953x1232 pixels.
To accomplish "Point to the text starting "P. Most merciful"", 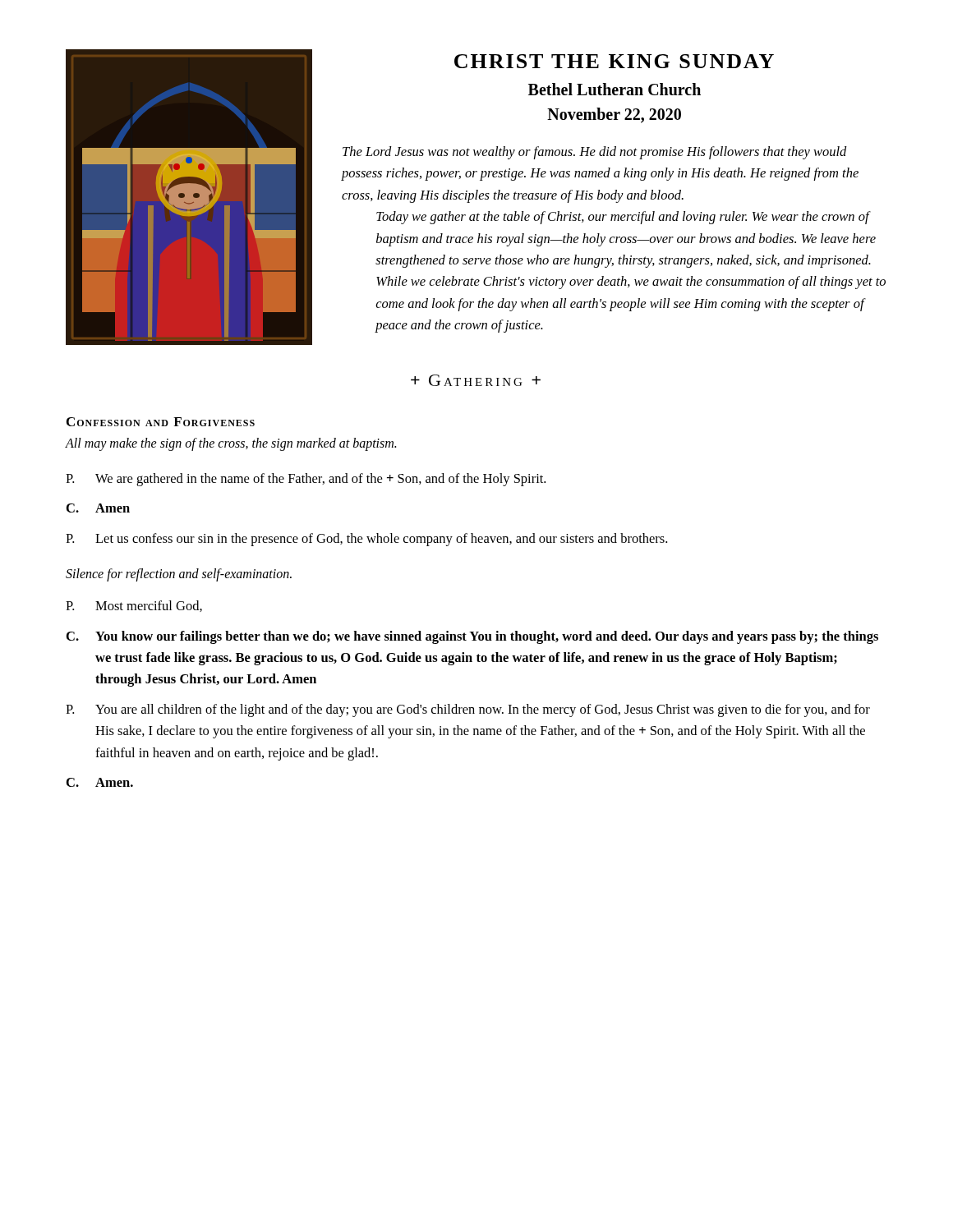I will point(134,606).
